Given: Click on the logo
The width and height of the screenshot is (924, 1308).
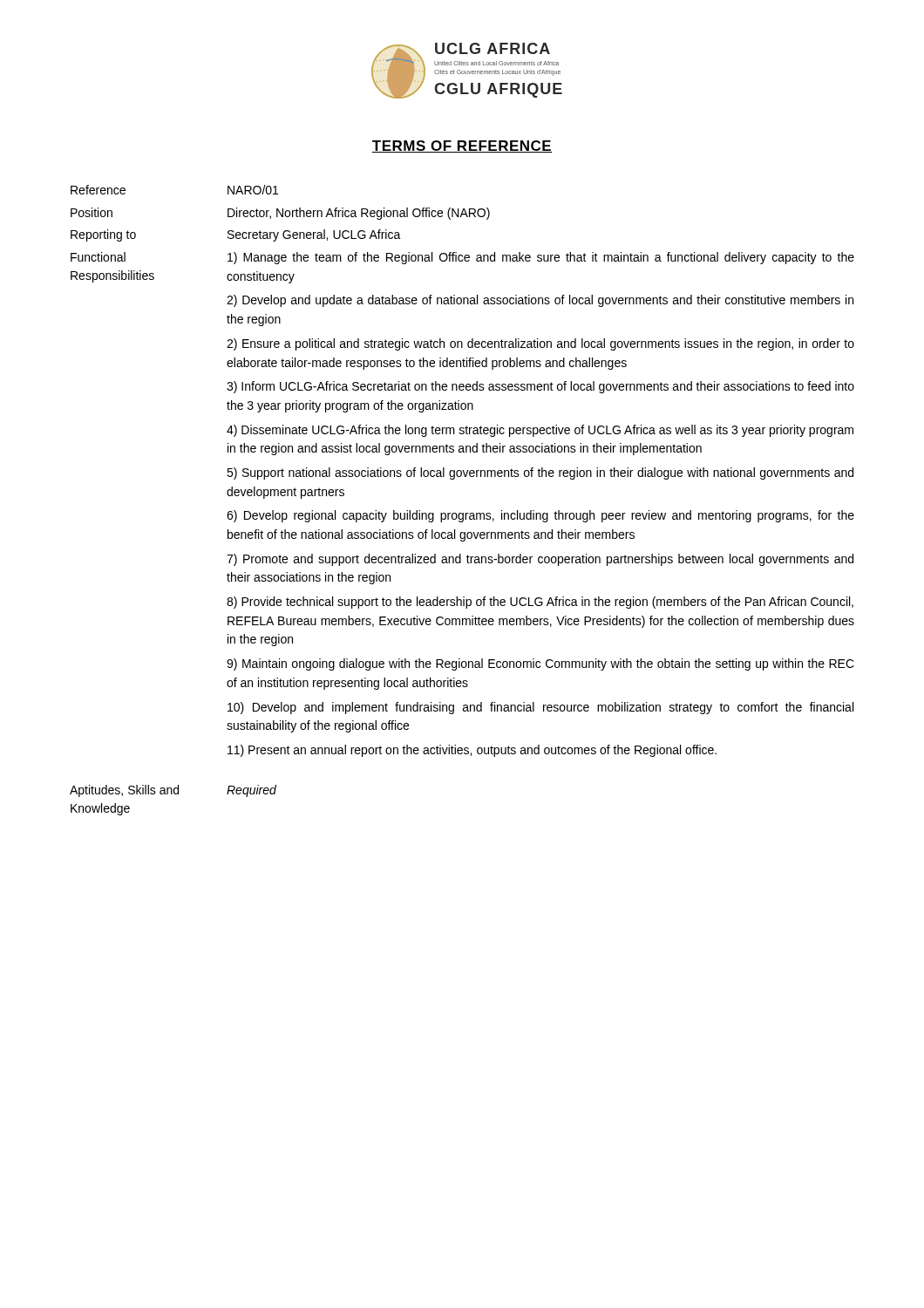Looking at the screenshot, I should pyautogui.click(x=462, y=60).
